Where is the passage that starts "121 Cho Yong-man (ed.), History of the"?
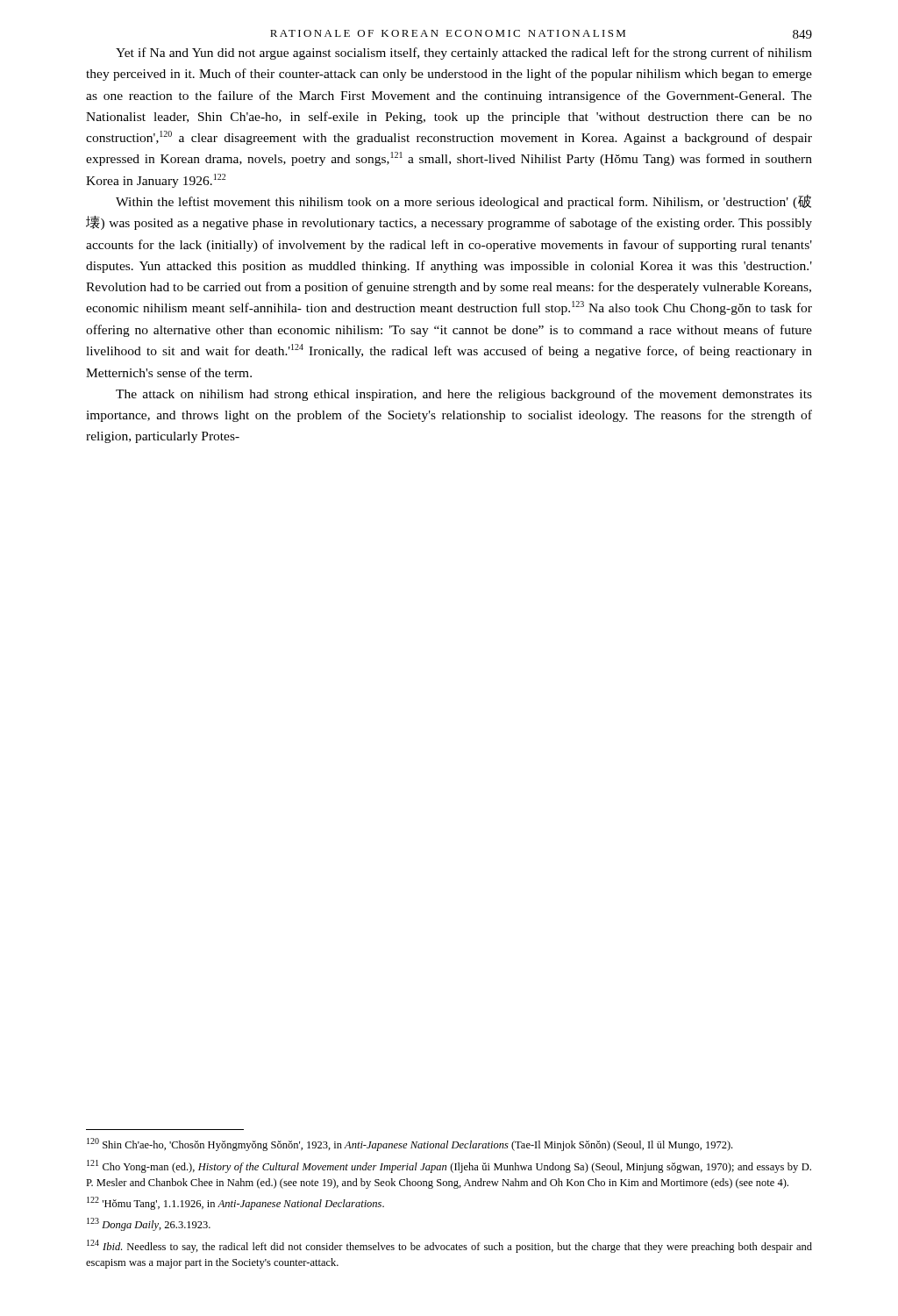The height and width of the screenshot is (1316, 898). pos(449,1173)
